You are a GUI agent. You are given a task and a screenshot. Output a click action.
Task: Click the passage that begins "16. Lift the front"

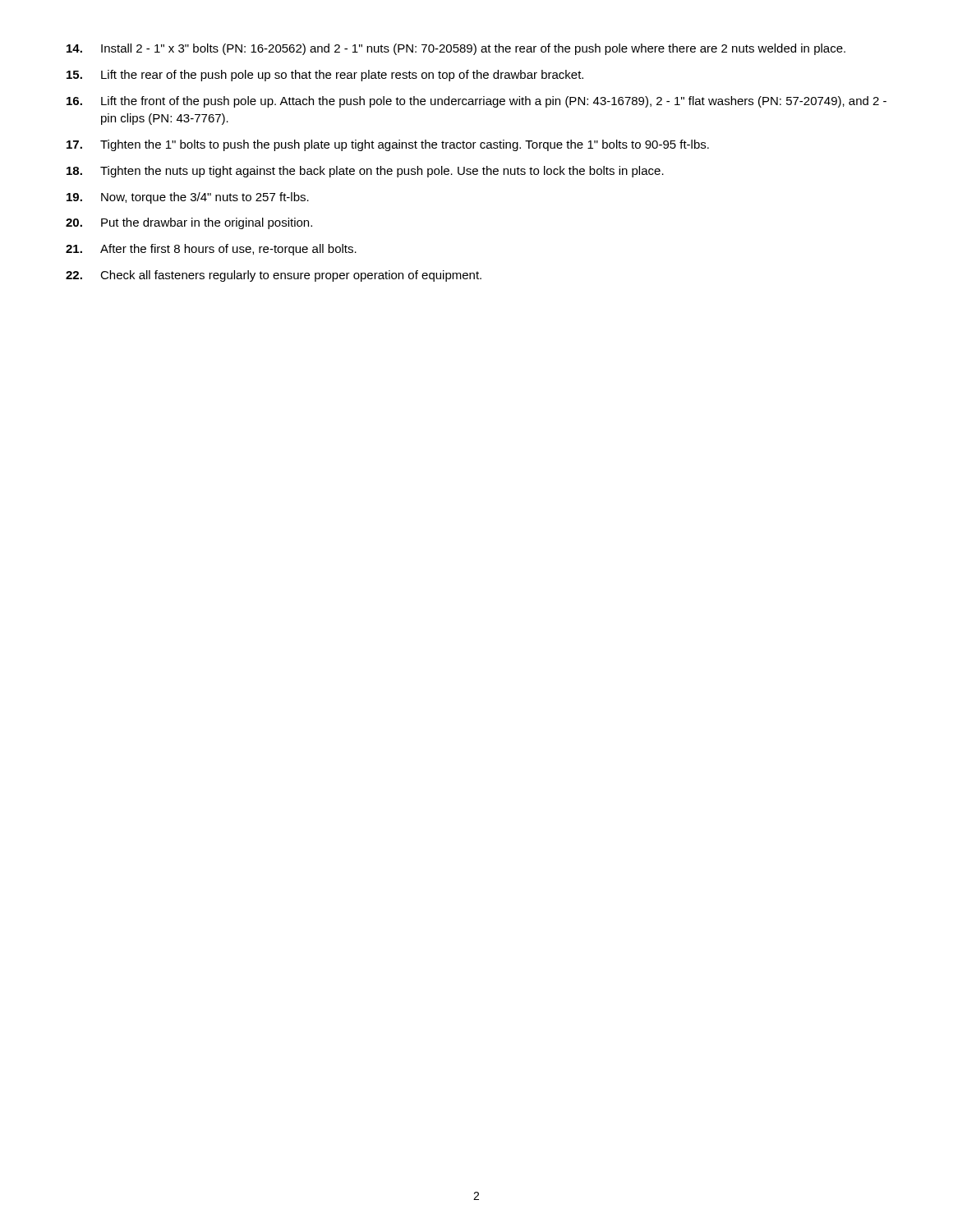coord(476,109)
